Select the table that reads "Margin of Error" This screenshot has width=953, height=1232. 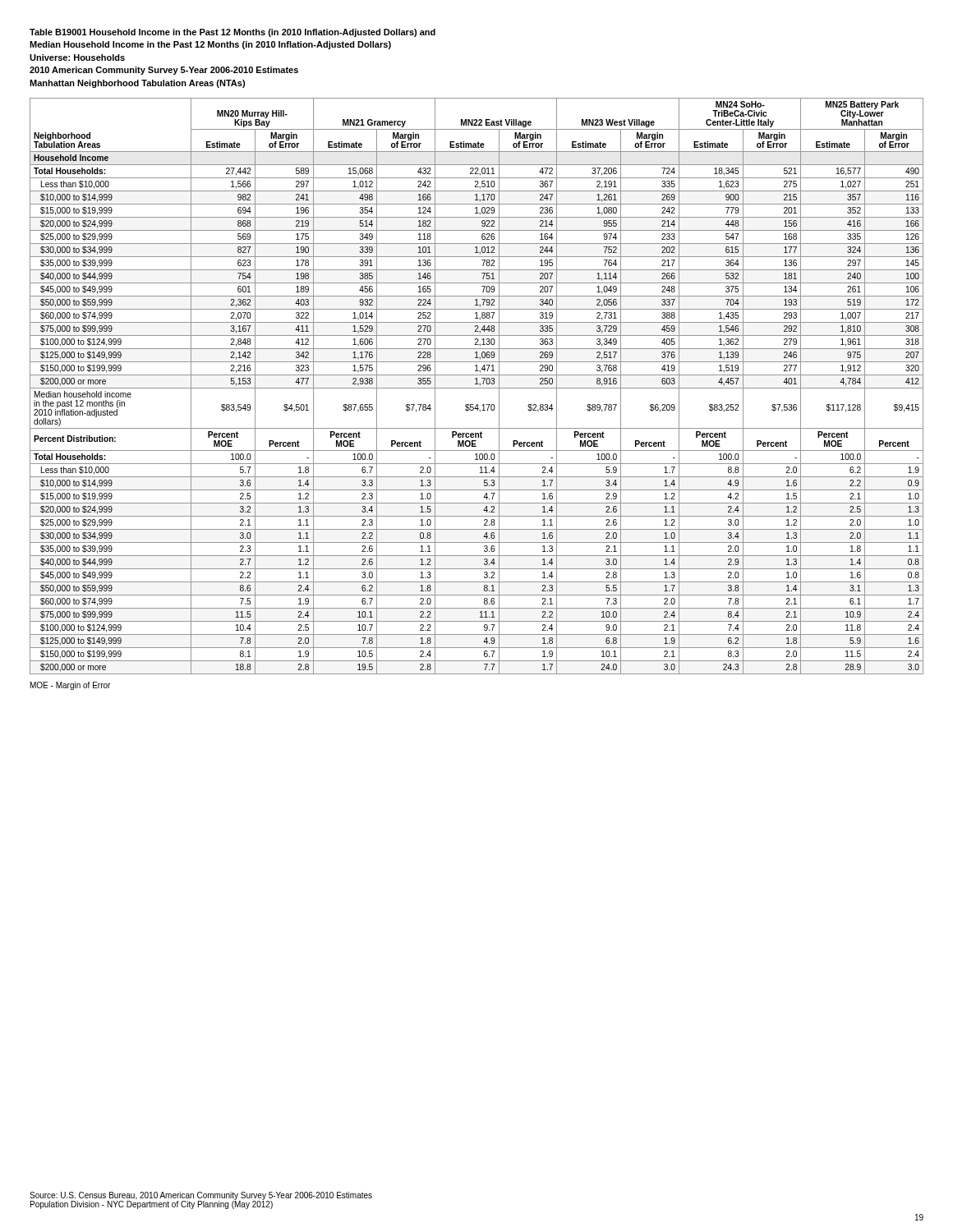[476, 386]
